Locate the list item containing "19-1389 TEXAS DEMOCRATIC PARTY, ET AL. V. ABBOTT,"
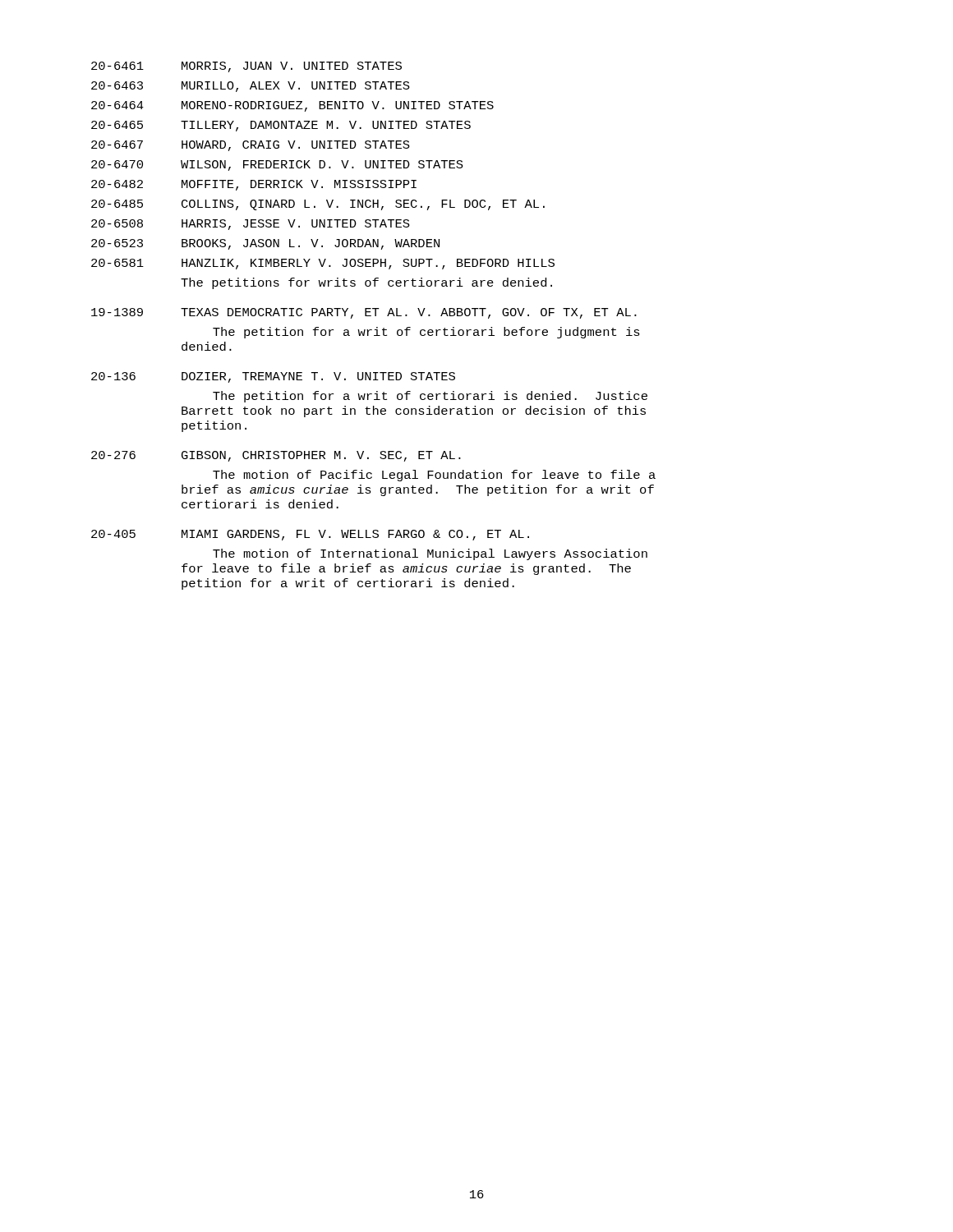The height and width of the screenshot is (1232, 953). point(476,313)
